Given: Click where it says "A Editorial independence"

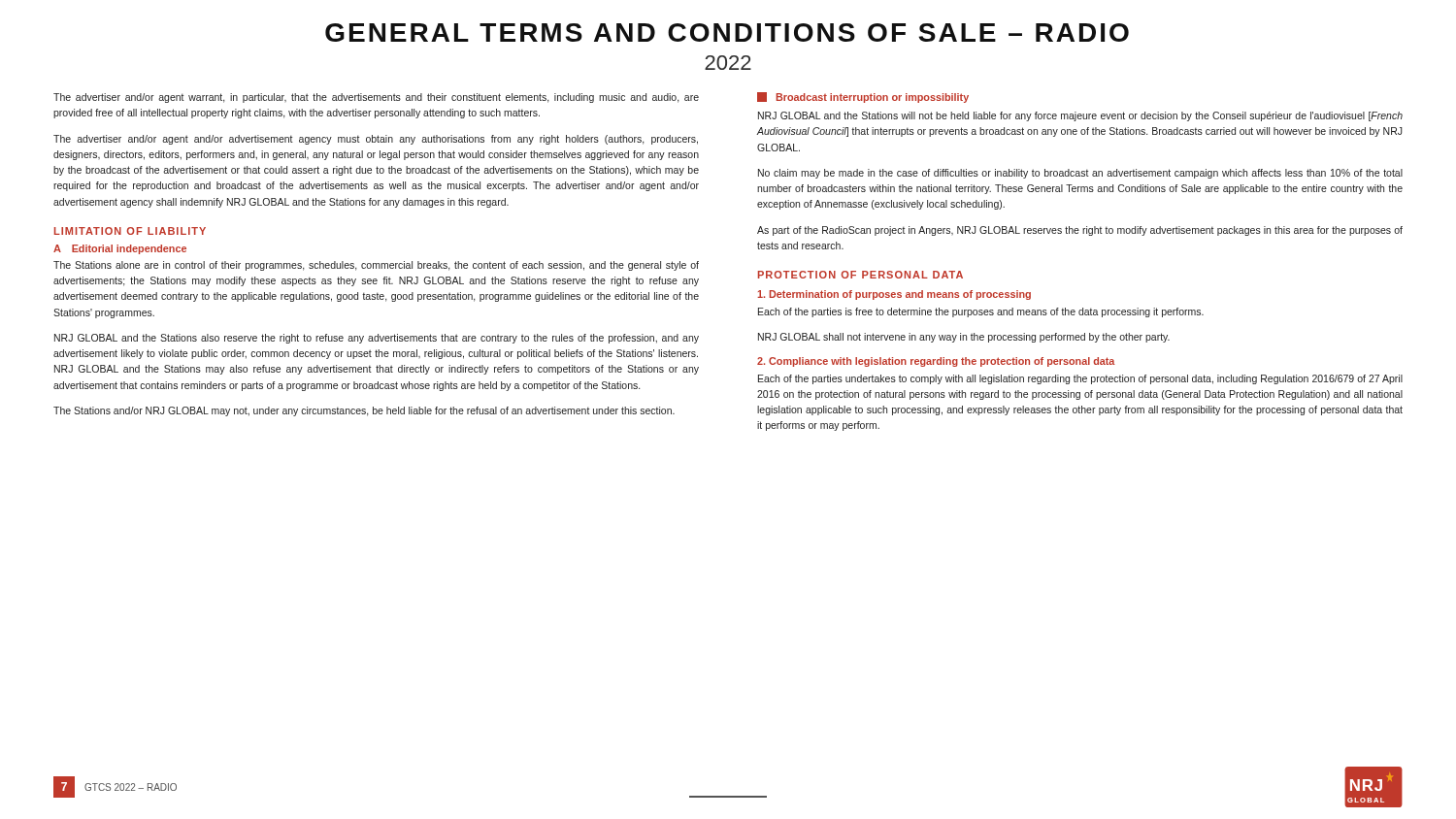Looking at the screenshot, I should tap(120, 248).
